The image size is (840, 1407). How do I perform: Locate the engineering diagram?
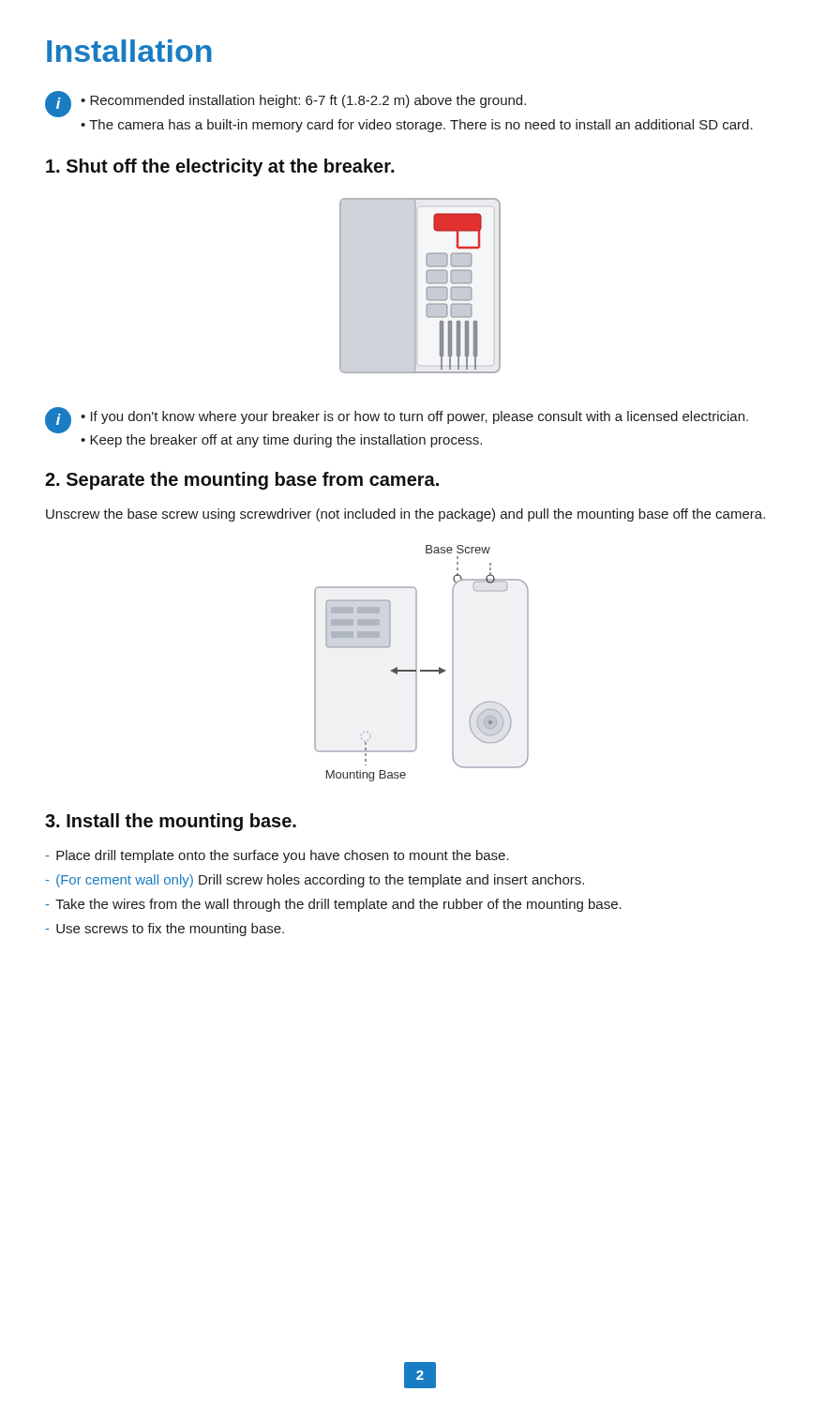coord(420,666)
